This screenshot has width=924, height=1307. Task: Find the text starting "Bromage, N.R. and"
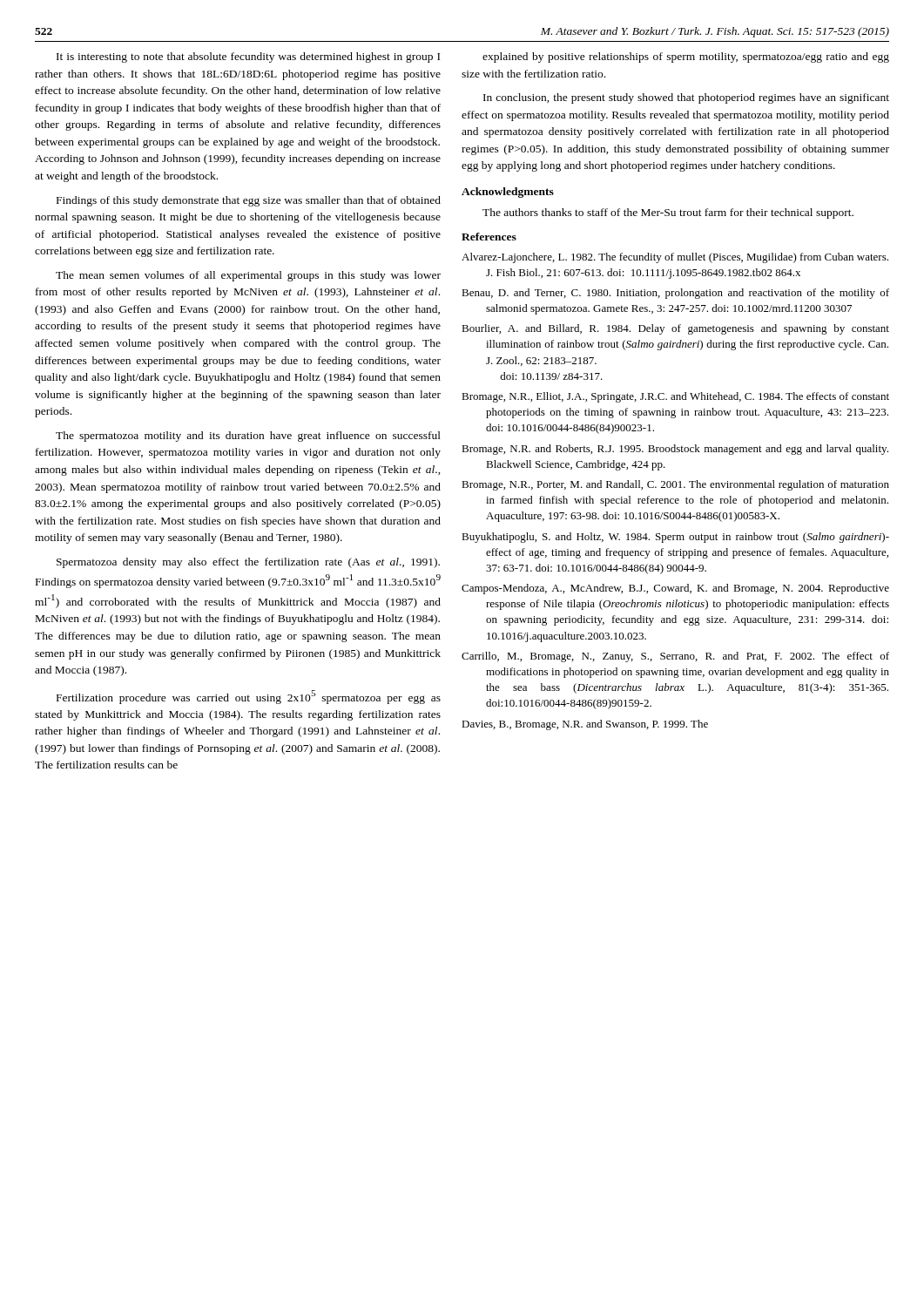pyautogui.click(x=675, y=456)
